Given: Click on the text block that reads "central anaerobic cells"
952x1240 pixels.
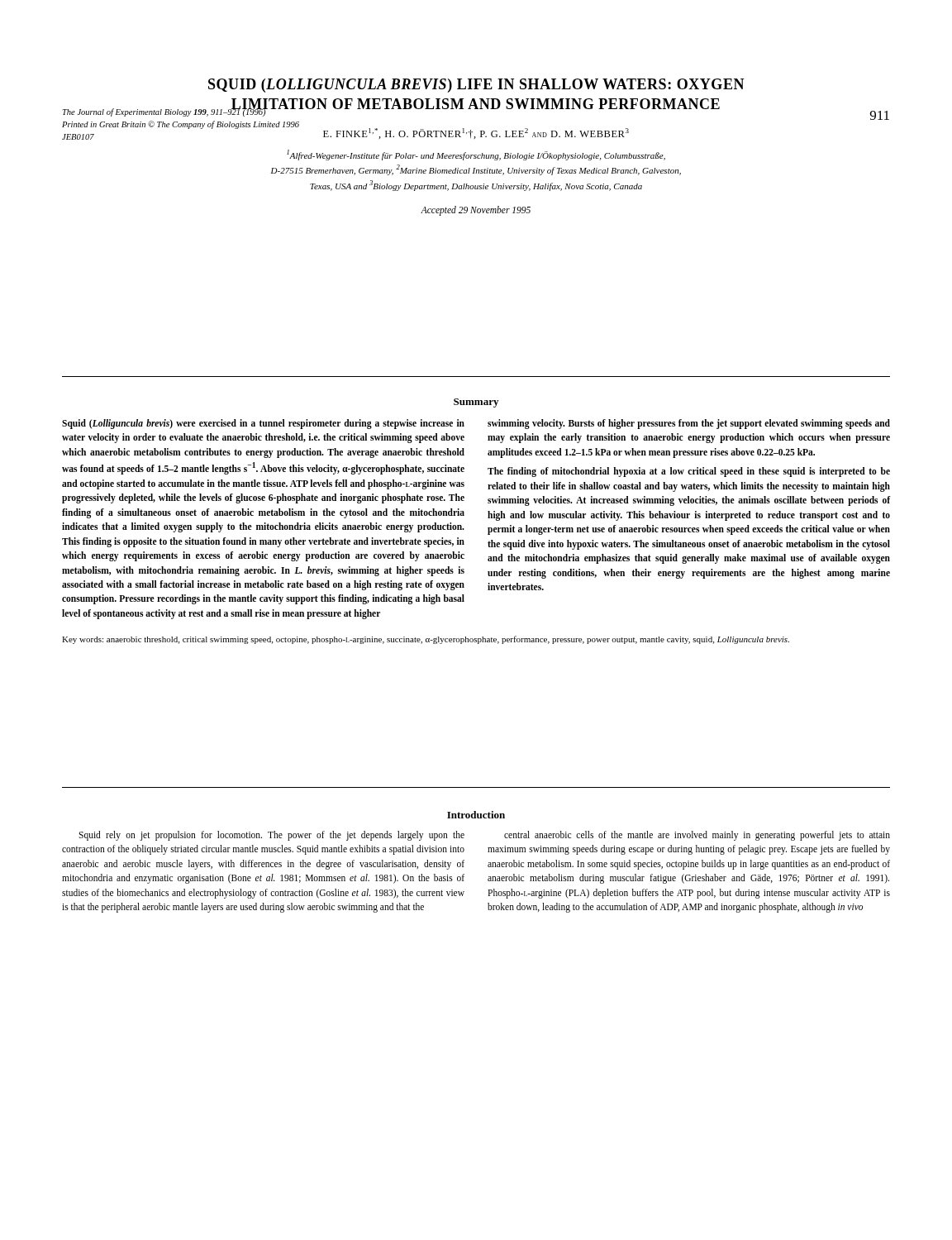Looking at the screenshot, I should (689, 872).
